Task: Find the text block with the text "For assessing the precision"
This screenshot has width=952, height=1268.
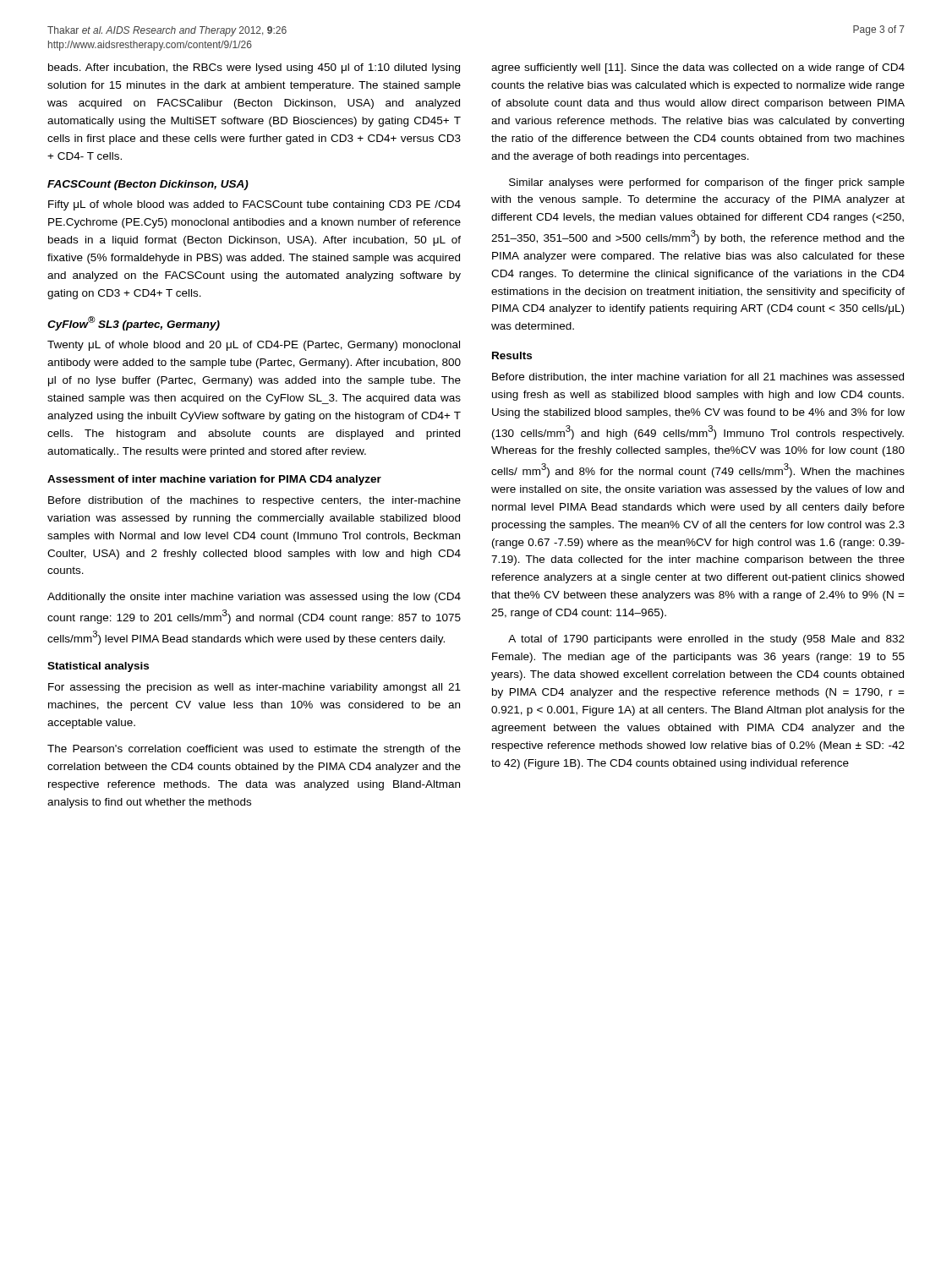Action: (254, 745)
